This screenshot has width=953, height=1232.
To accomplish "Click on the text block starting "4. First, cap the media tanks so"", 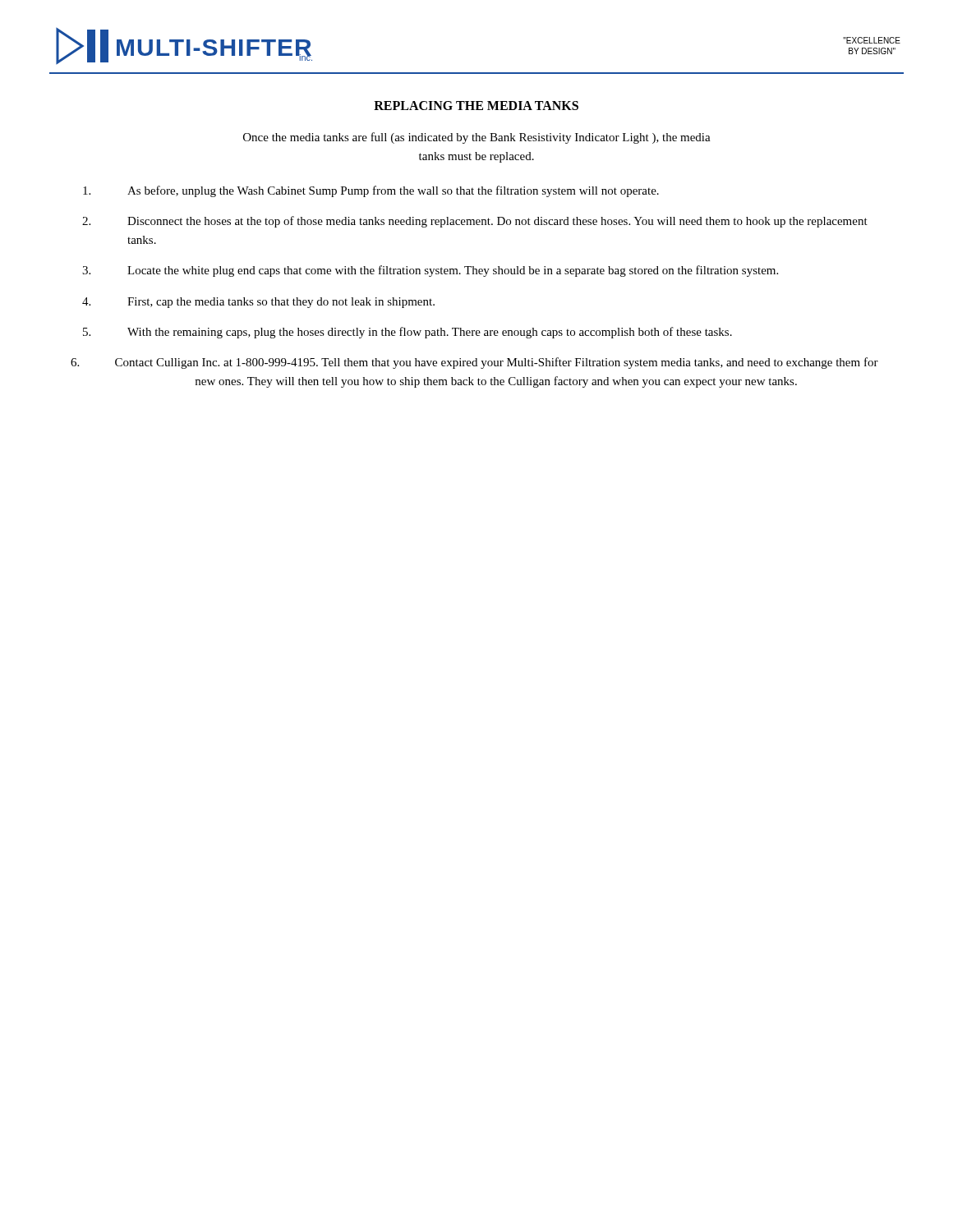I will click(x=258, y=303).
